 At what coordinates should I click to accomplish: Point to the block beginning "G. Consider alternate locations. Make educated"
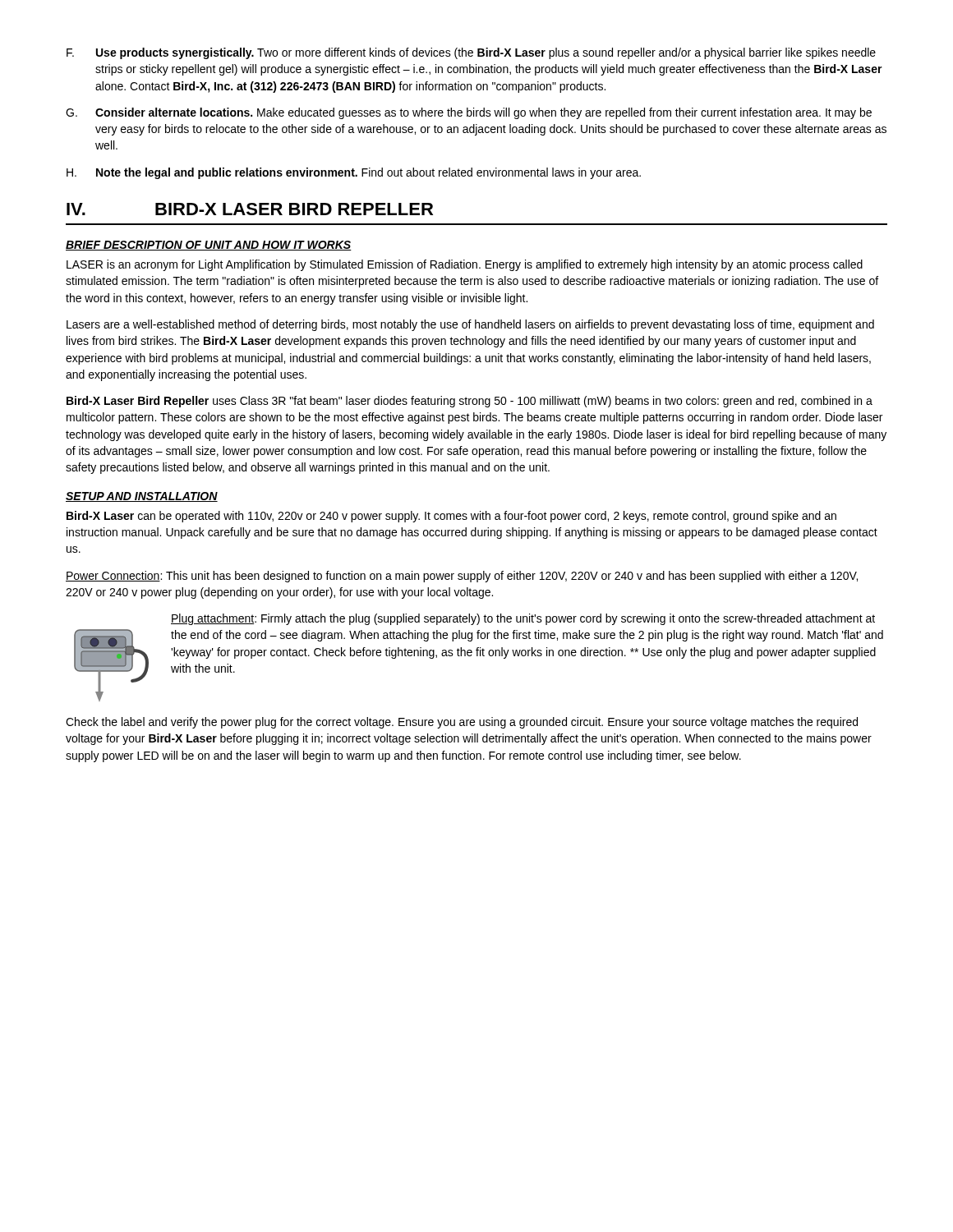476,129
